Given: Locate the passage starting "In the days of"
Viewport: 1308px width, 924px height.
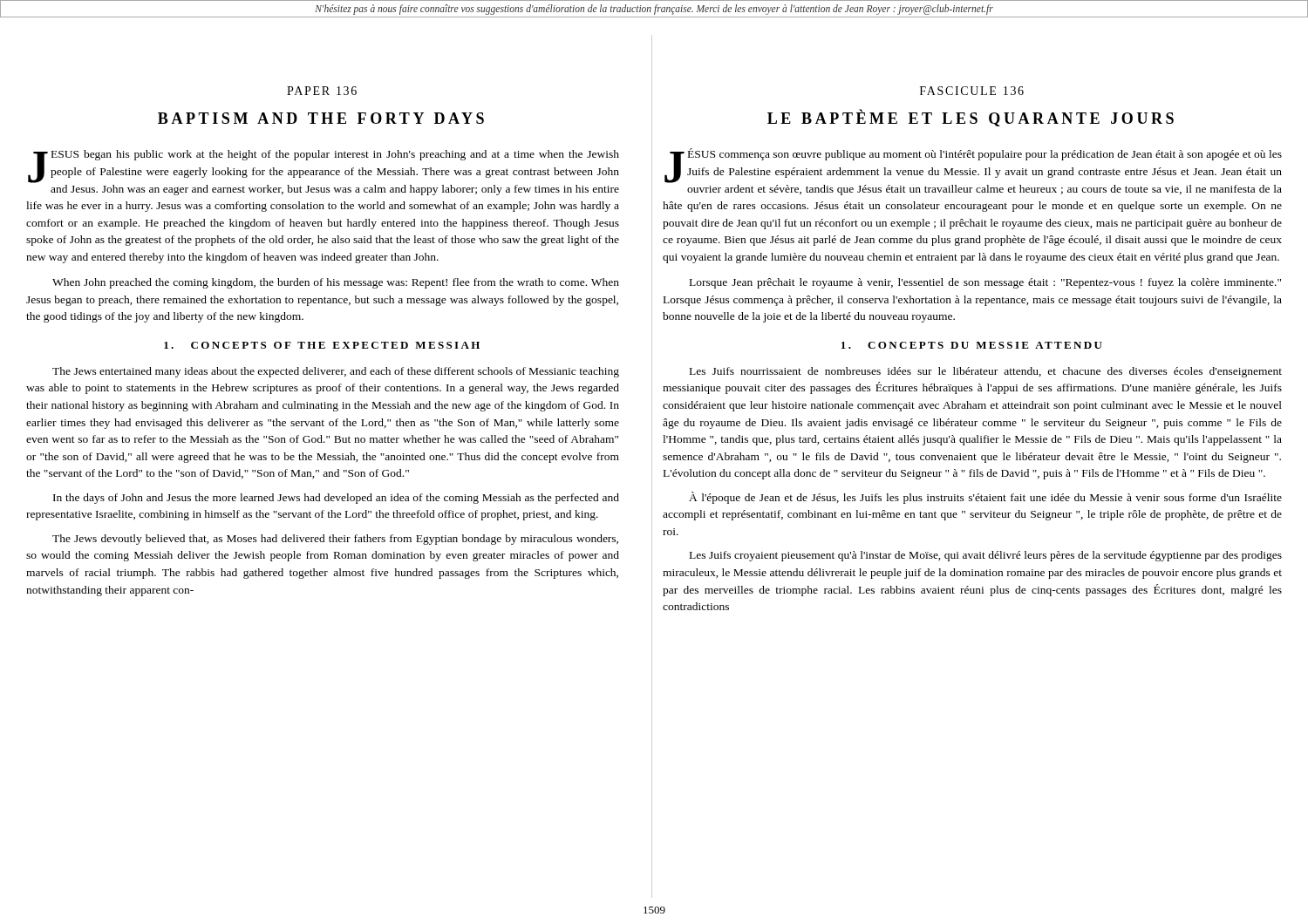Looking at the screenshot, I should pos(323,506).
